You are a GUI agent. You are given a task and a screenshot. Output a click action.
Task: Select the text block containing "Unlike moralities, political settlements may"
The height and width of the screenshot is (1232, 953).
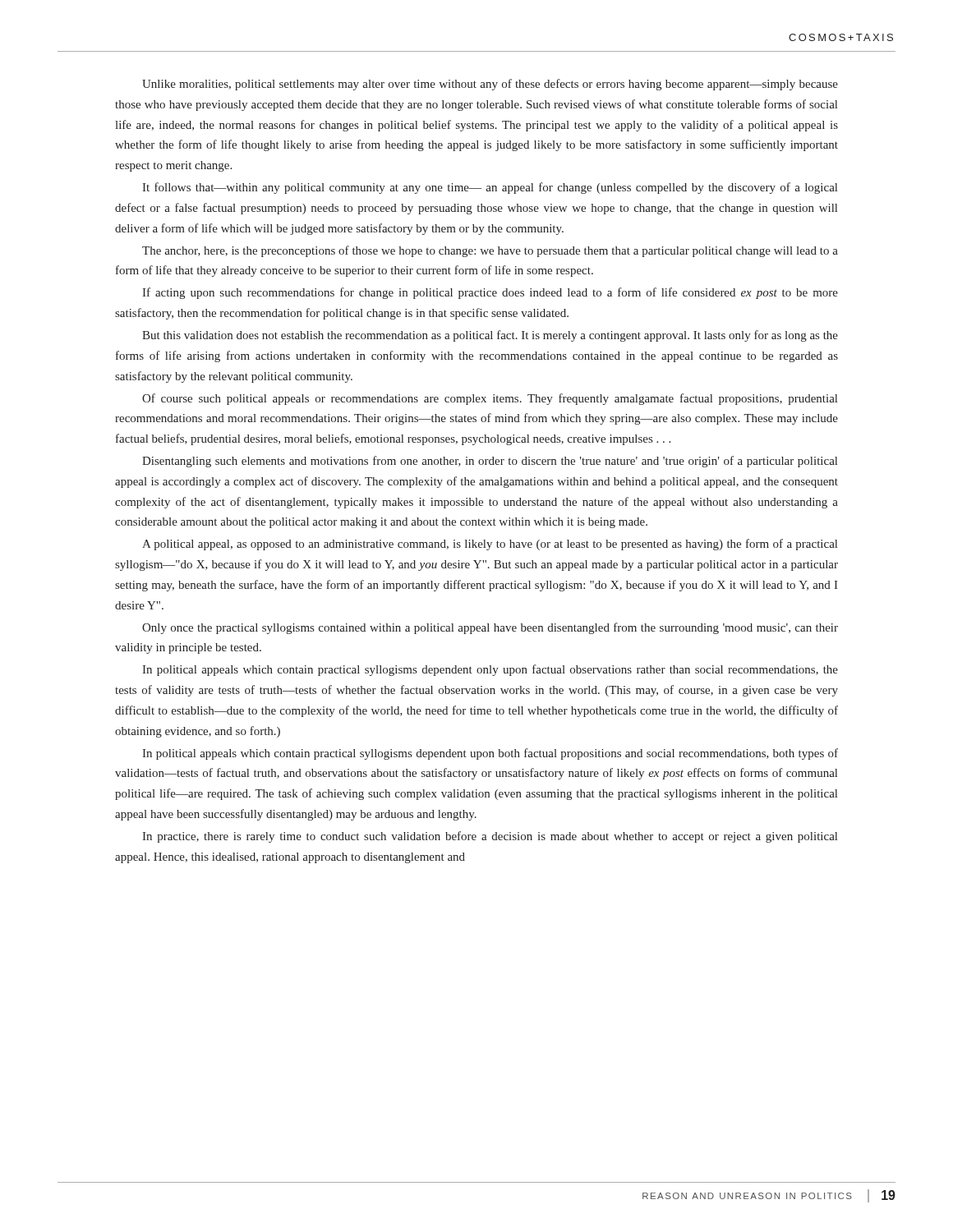coord(476,470)
